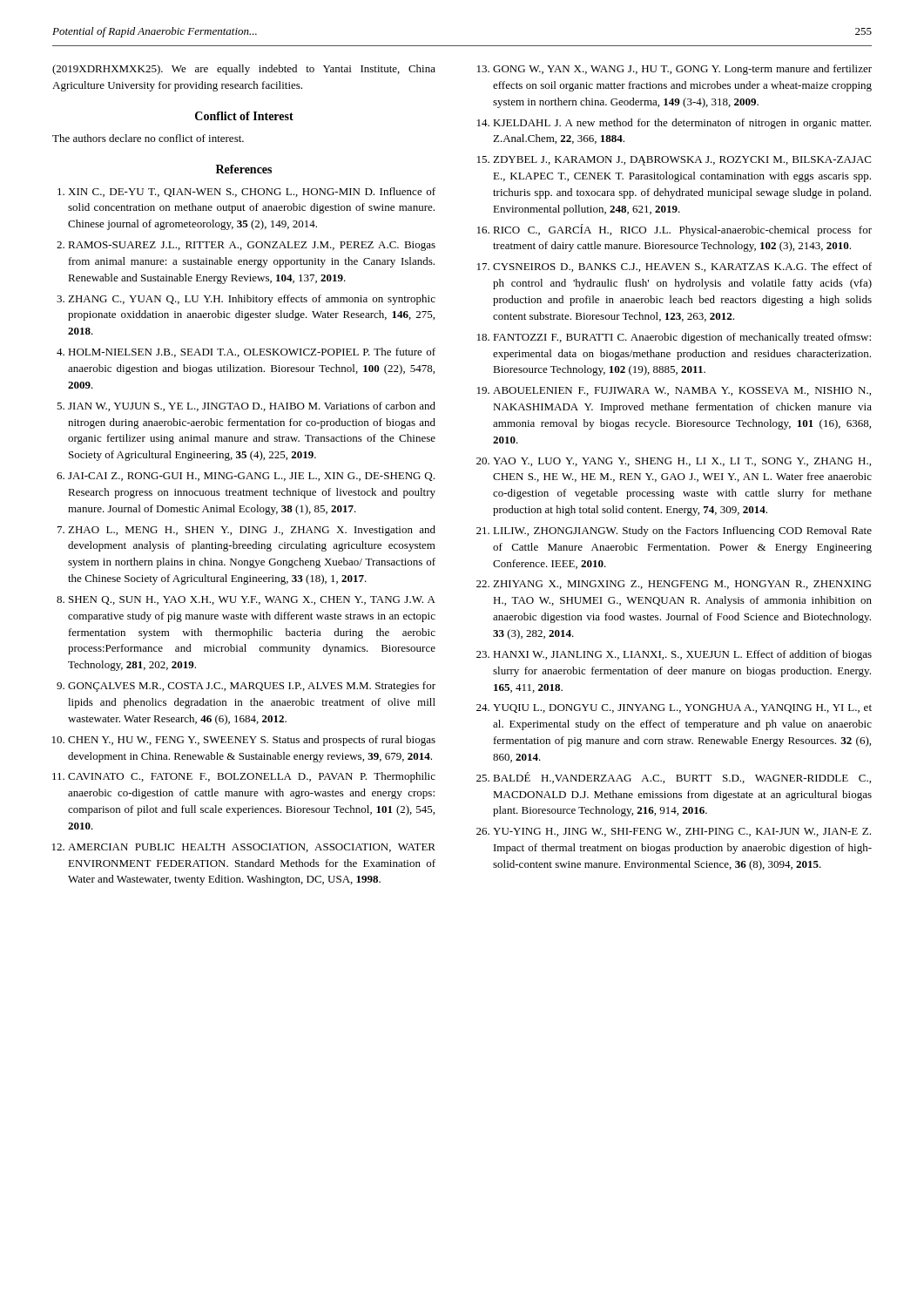Select the list item that reads "AMERCIAN PUBLIC HEALTH ASSOCIATION, ASSOCIATION, WATER ENVIRONMENT"
This screenshot has height=1307, width=924.
click(252, 863)
